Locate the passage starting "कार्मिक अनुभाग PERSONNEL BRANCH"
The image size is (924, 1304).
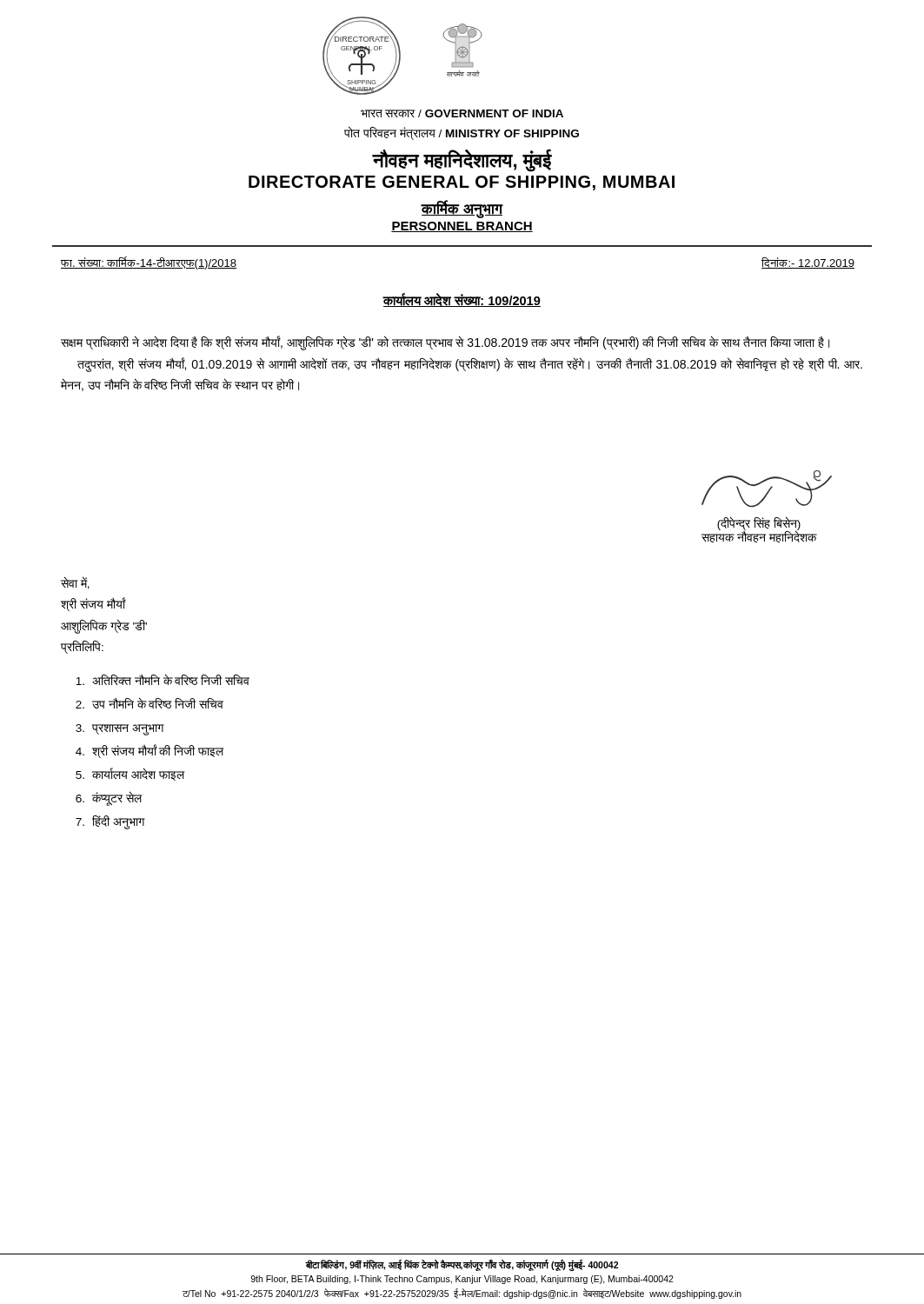click(x=462, y=217)
